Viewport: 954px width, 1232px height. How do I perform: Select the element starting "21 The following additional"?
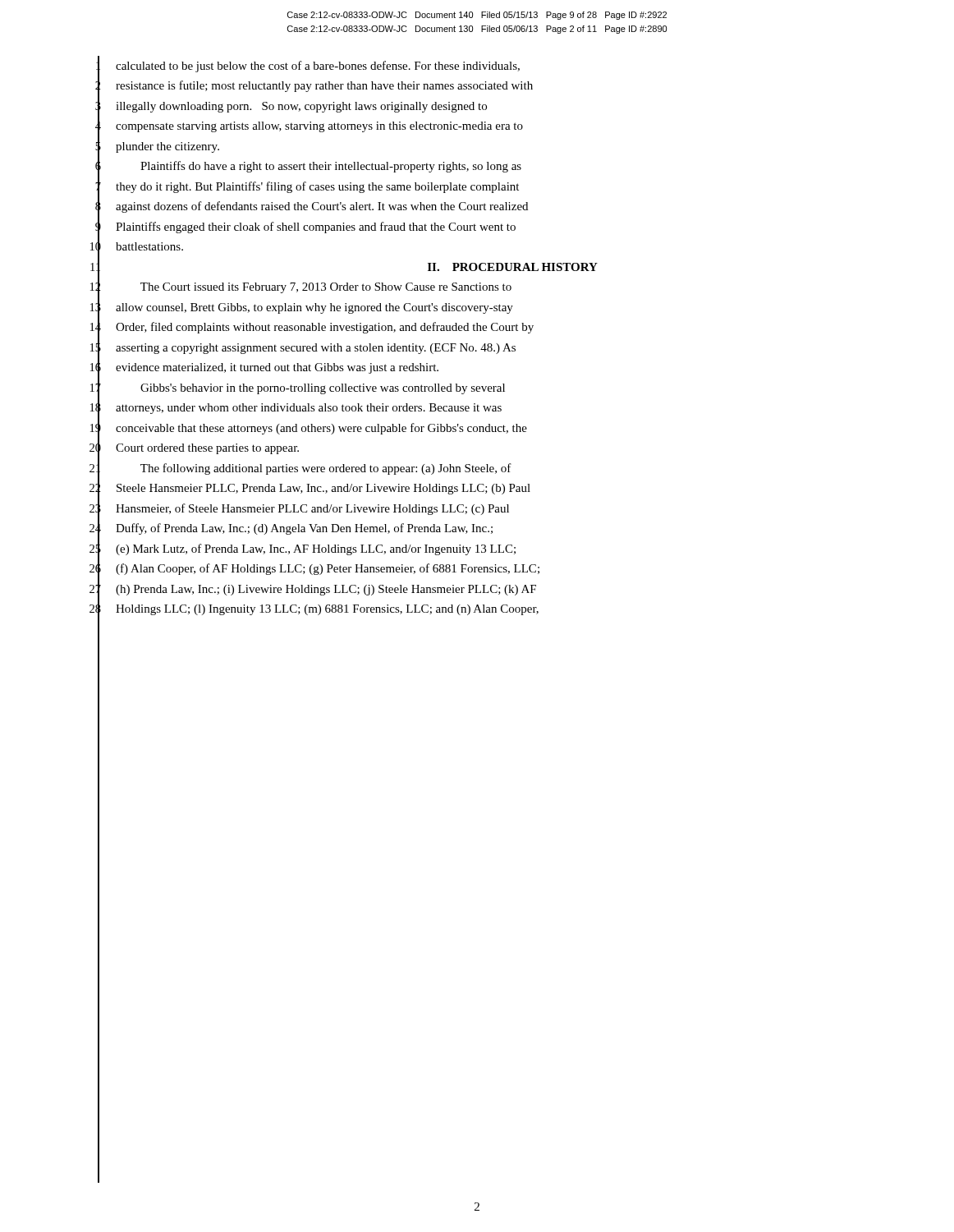[x=489, y=539]
